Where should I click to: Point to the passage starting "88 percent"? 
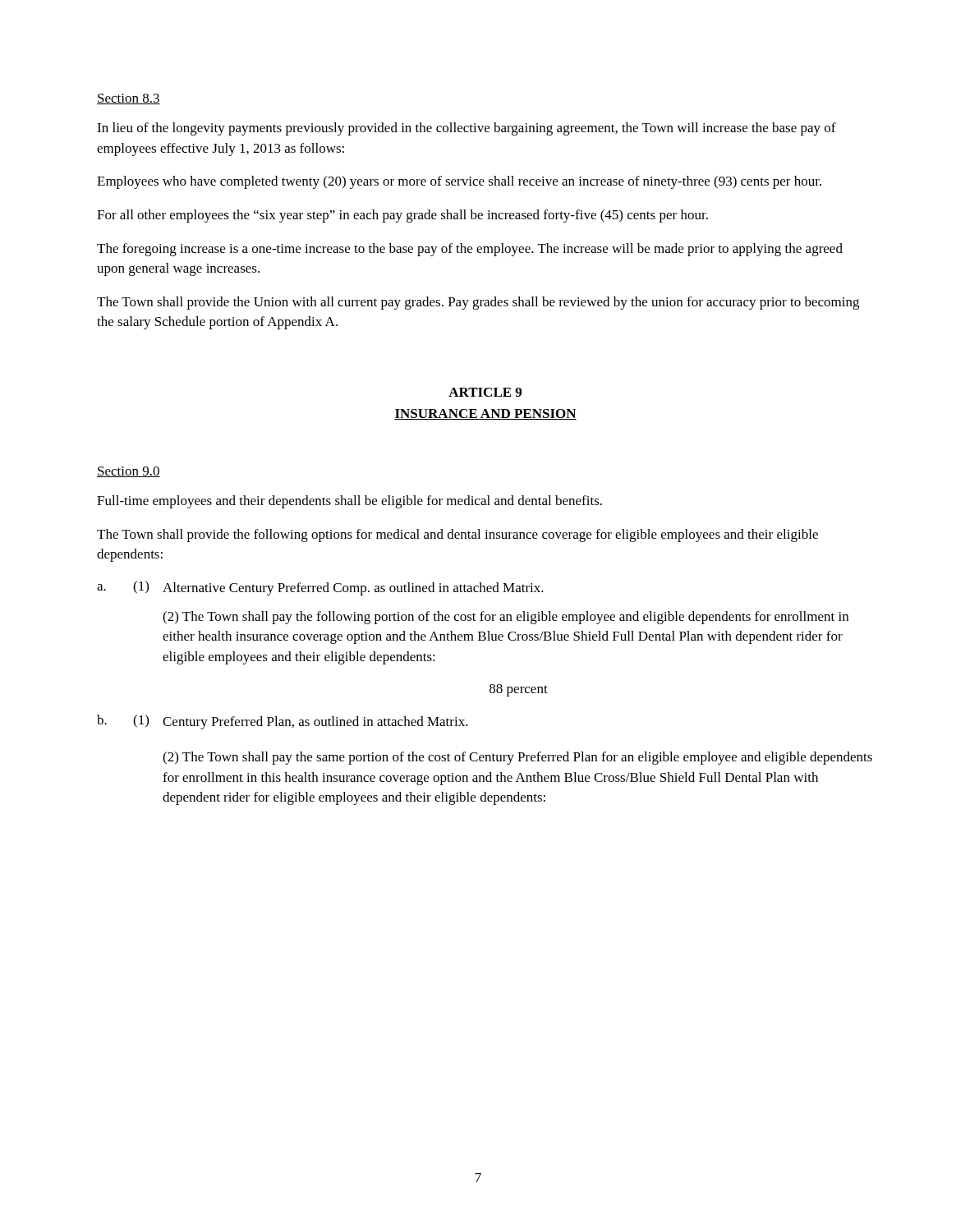point(518,689)
